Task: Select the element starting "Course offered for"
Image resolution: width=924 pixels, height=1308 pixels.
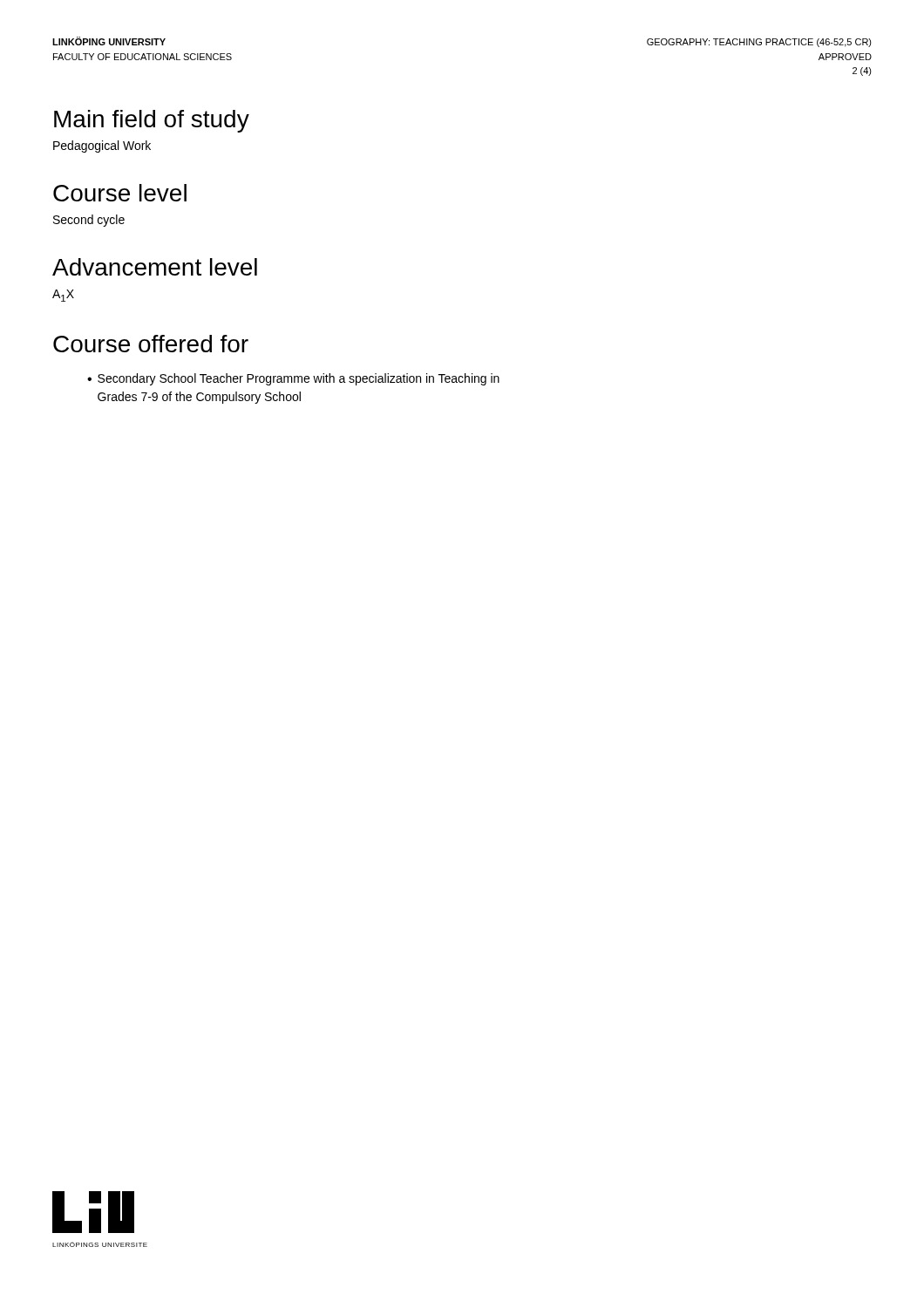Action: [x=150, y=344]
